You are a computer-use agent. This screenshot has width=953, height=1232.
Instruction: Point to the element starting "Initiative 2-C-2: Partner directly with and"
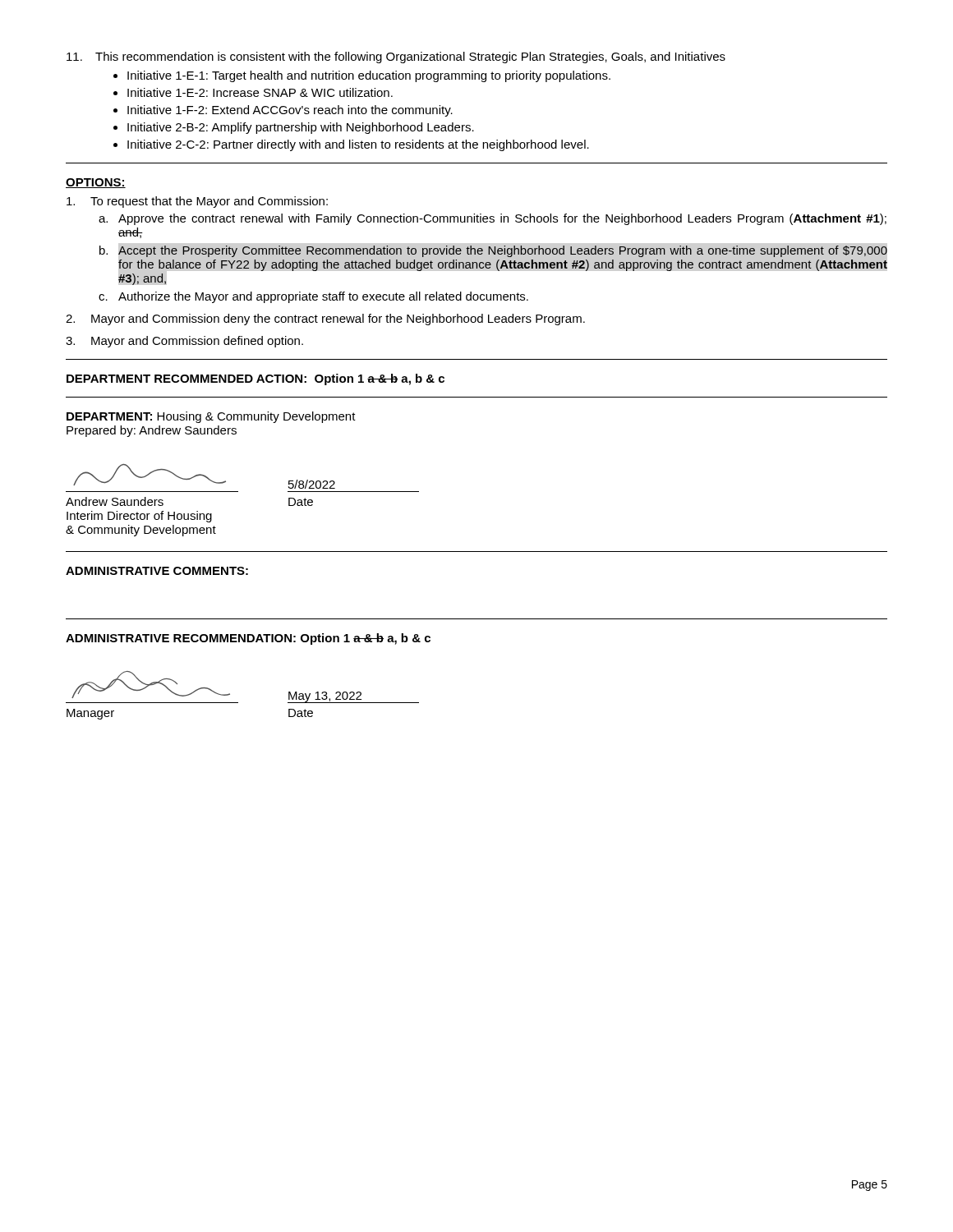[x=358, y=144]
